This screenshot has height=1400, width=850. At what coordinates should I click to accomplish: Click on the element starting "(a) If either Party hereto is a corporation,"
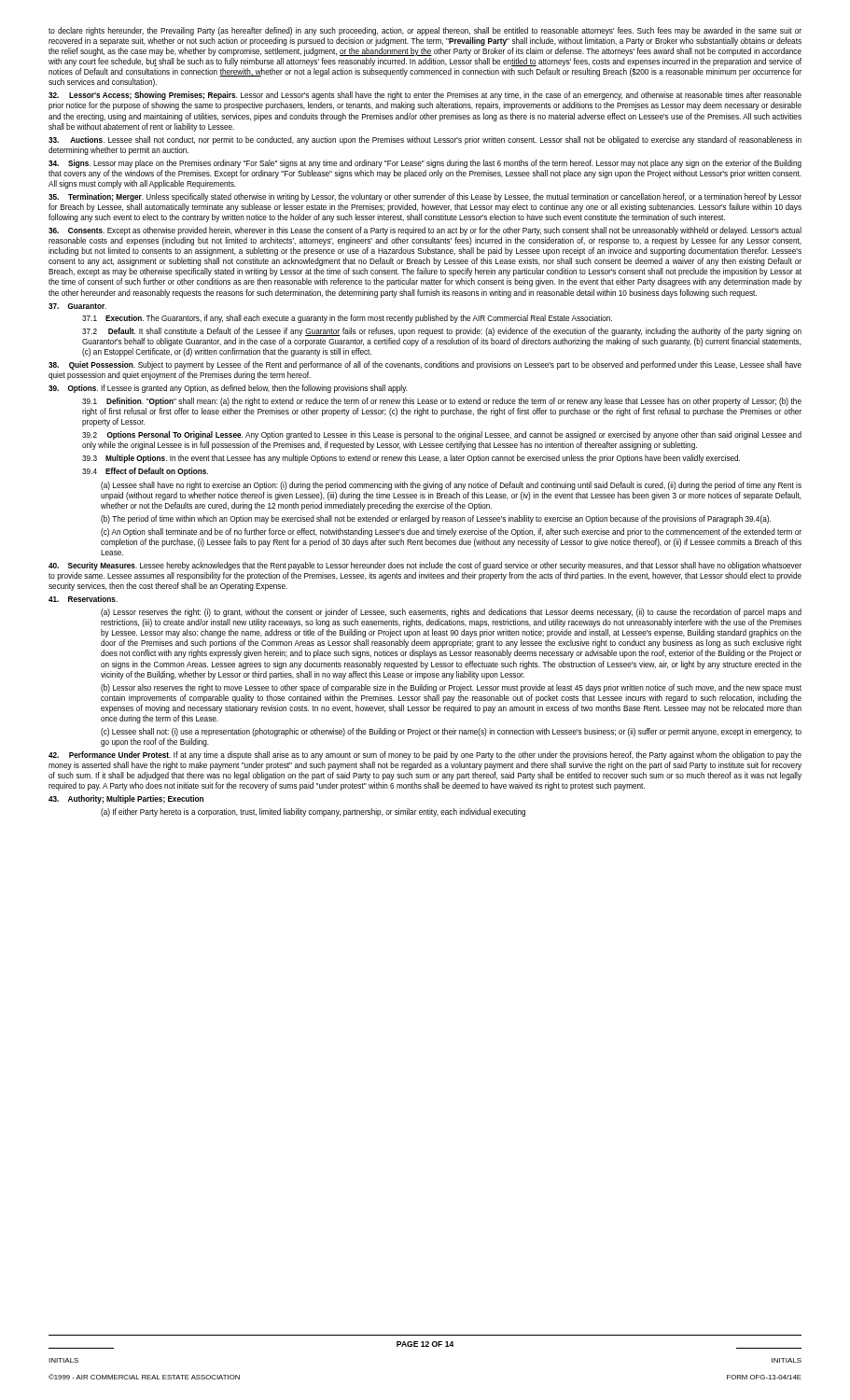tap(313, 813)
